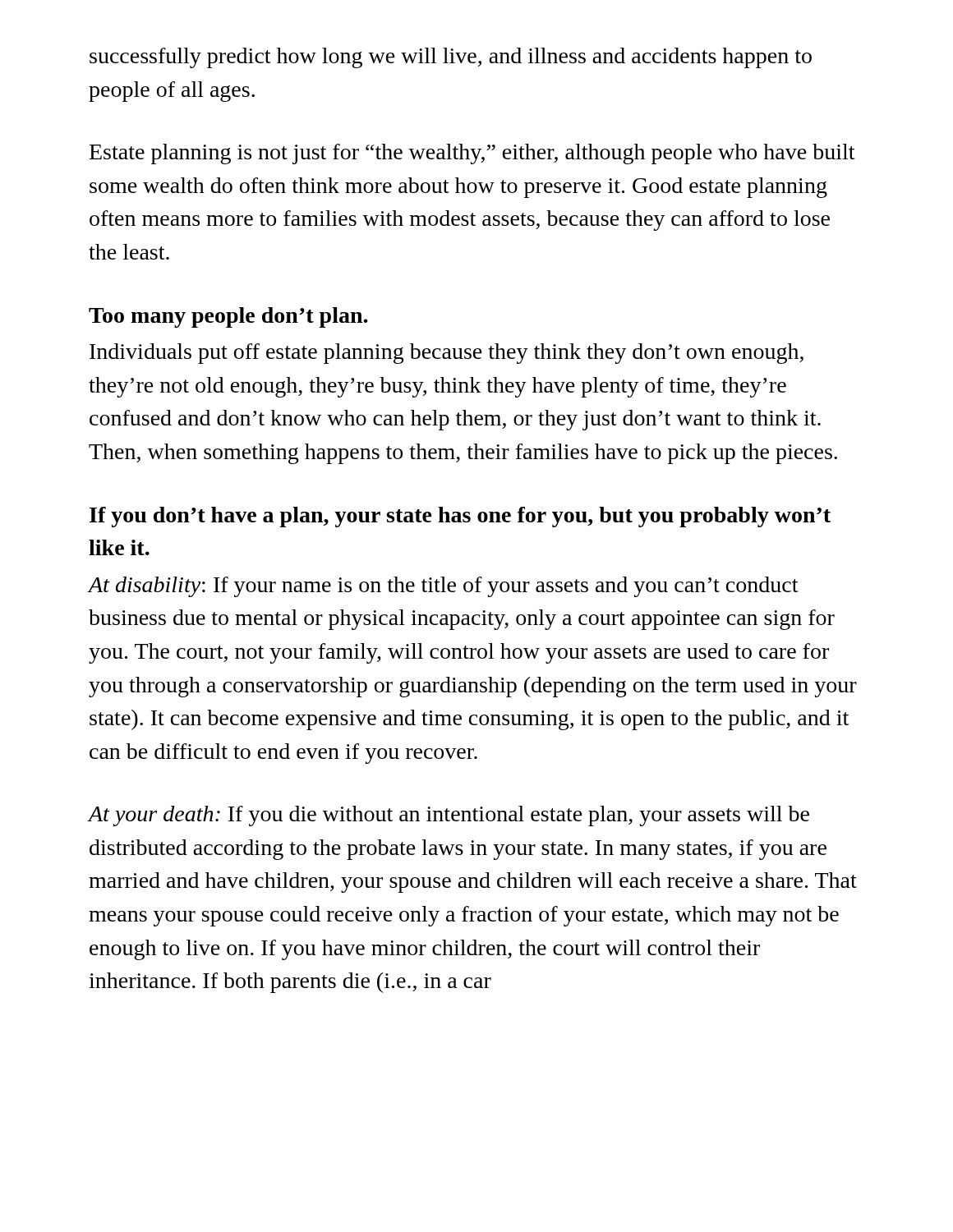Select the block starting "Estate planning is not just"
Image resolution: width=953 pixels, height=1232 pixels.
(472, 202)
